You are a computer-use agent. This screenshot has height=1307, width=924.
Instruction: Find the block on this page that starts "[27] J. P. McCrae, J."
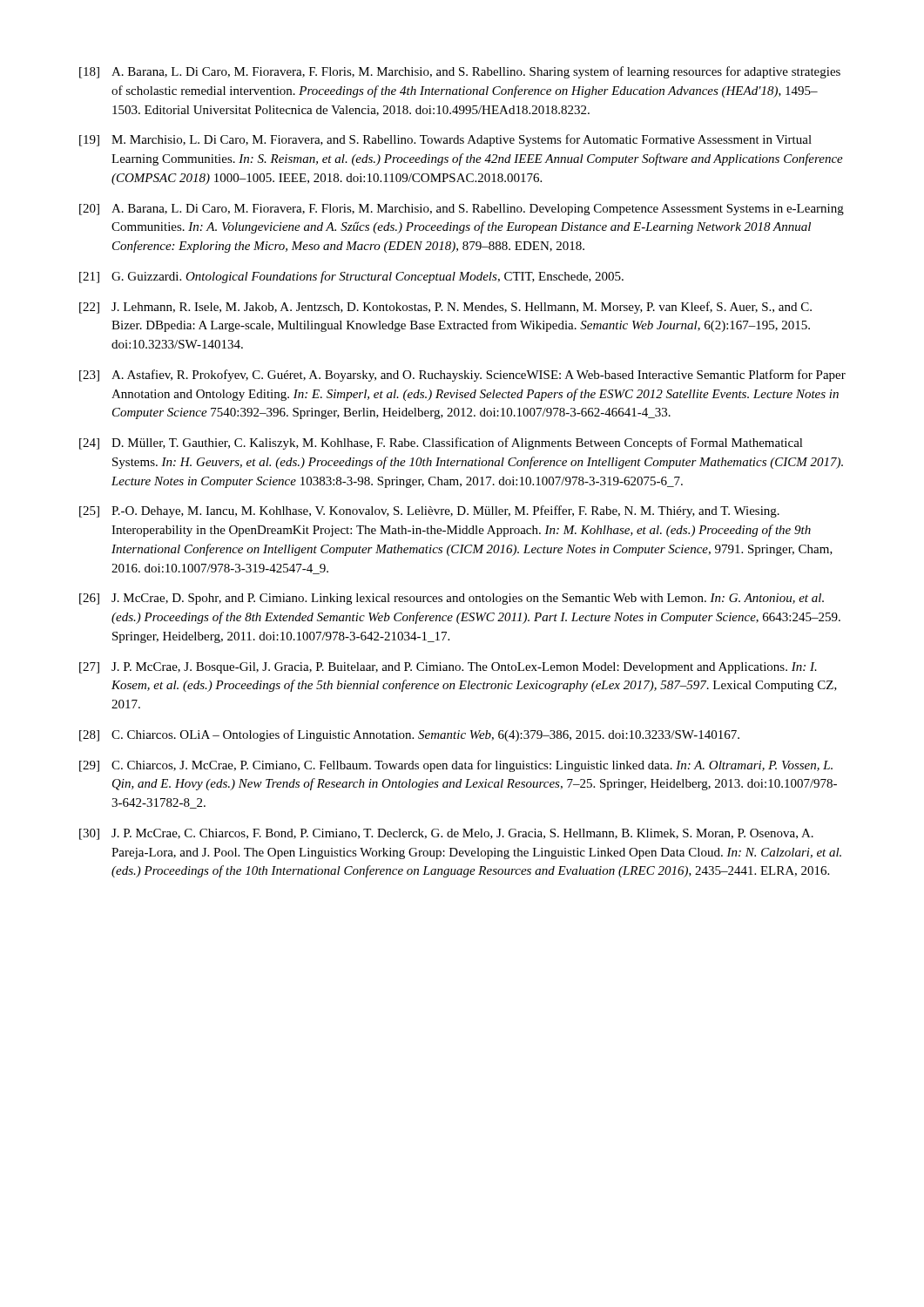point(462,686)
